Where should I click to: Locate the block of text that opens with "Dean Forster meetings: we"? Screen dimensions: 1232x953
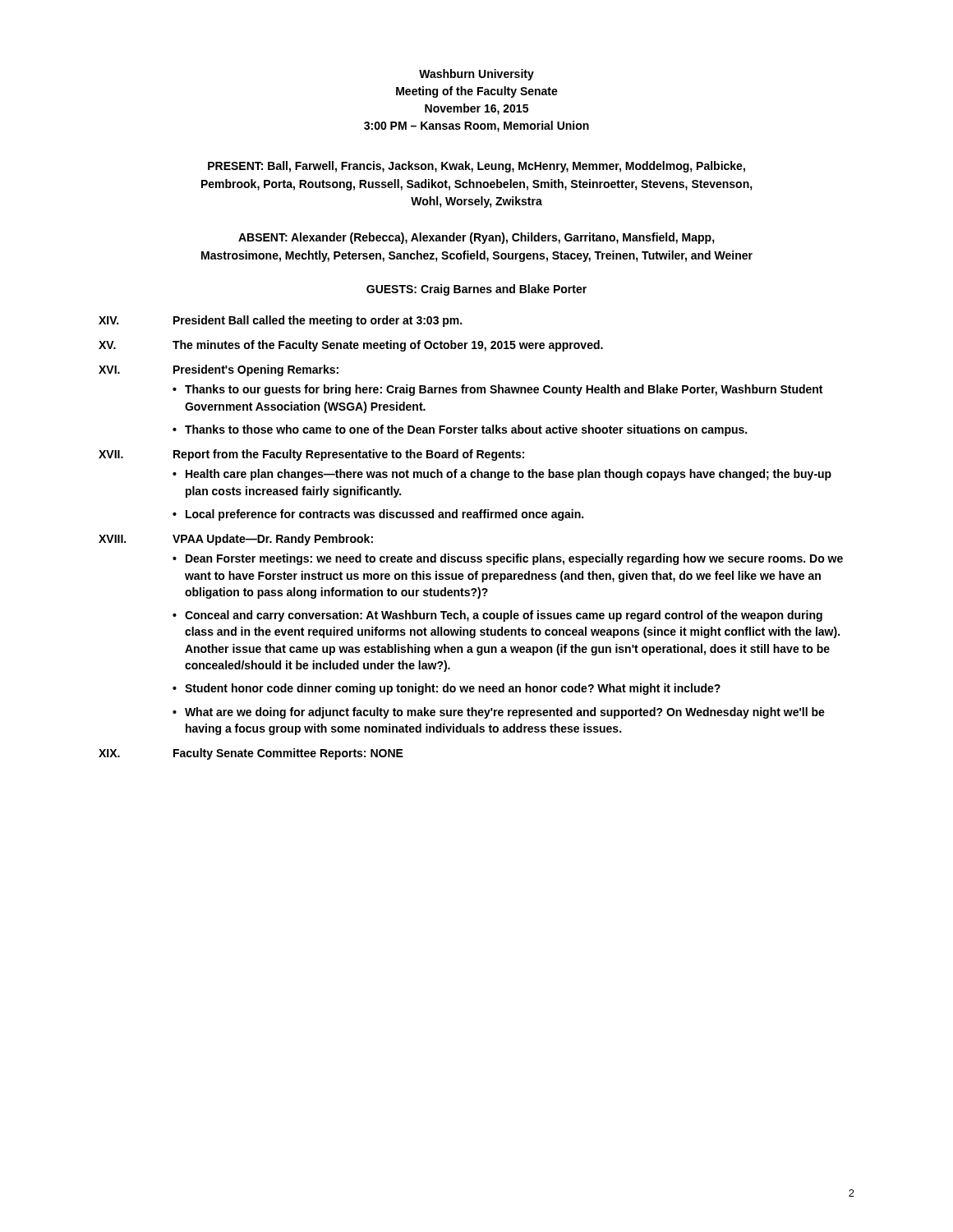click(520, 575)
